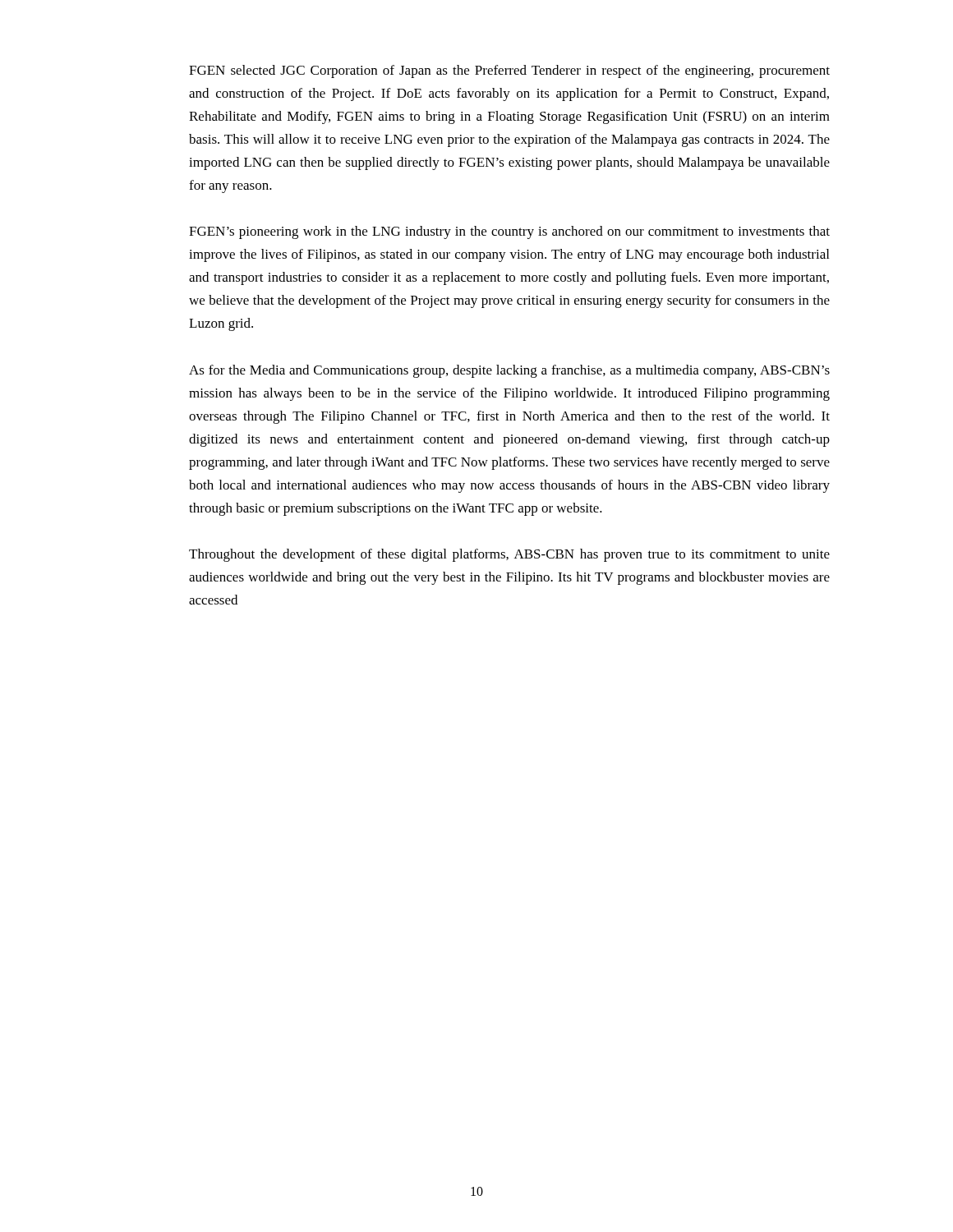Viewport: 953px width, 1232px height.
Task: Select the passage starting "As for the Media and Communications"
Action: pyautogui.click(x=509, y=439)
